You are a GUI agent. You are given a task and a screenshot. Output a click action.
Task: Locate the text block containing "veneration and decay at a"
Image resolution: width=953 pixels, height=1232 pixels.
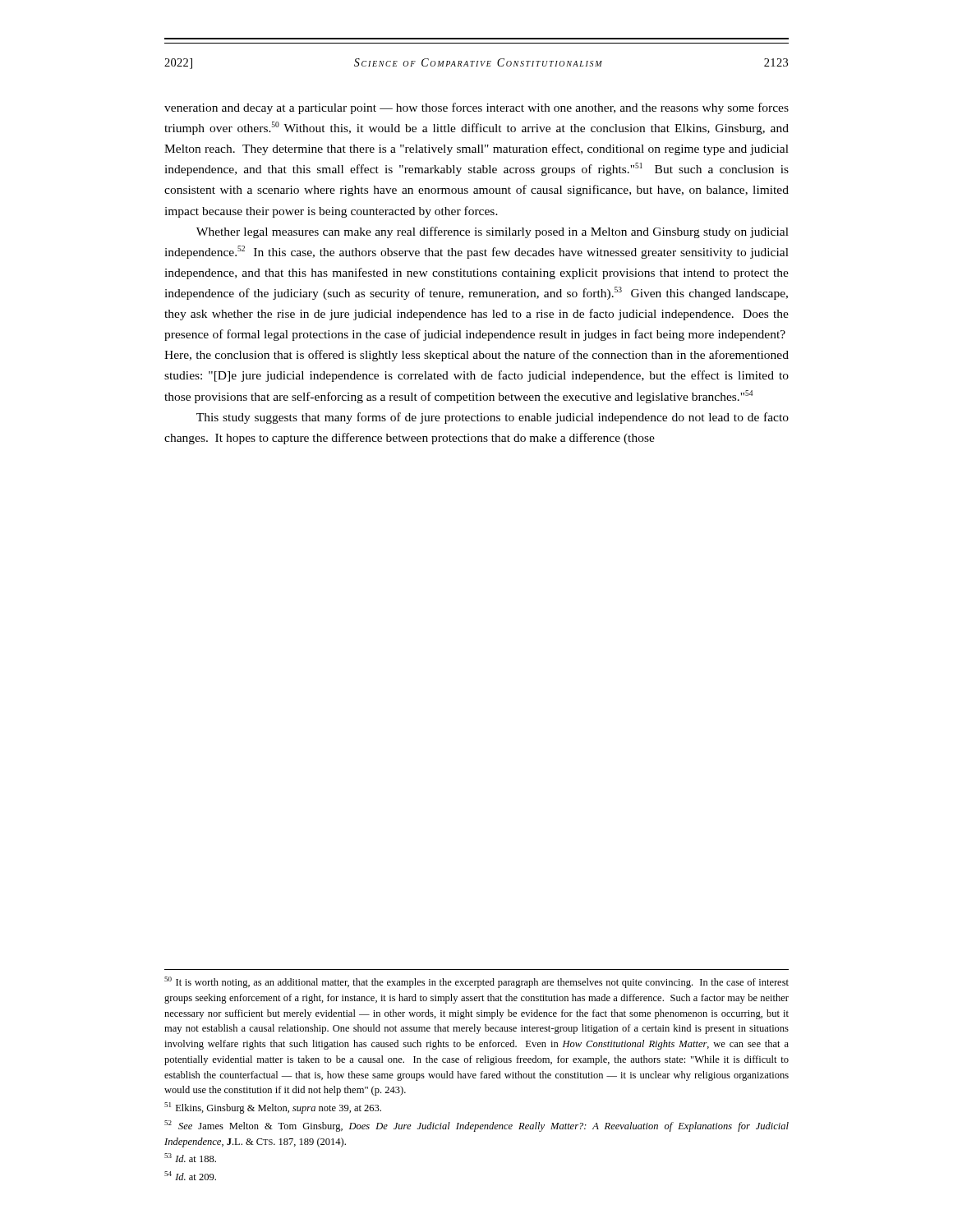point(476,159)
